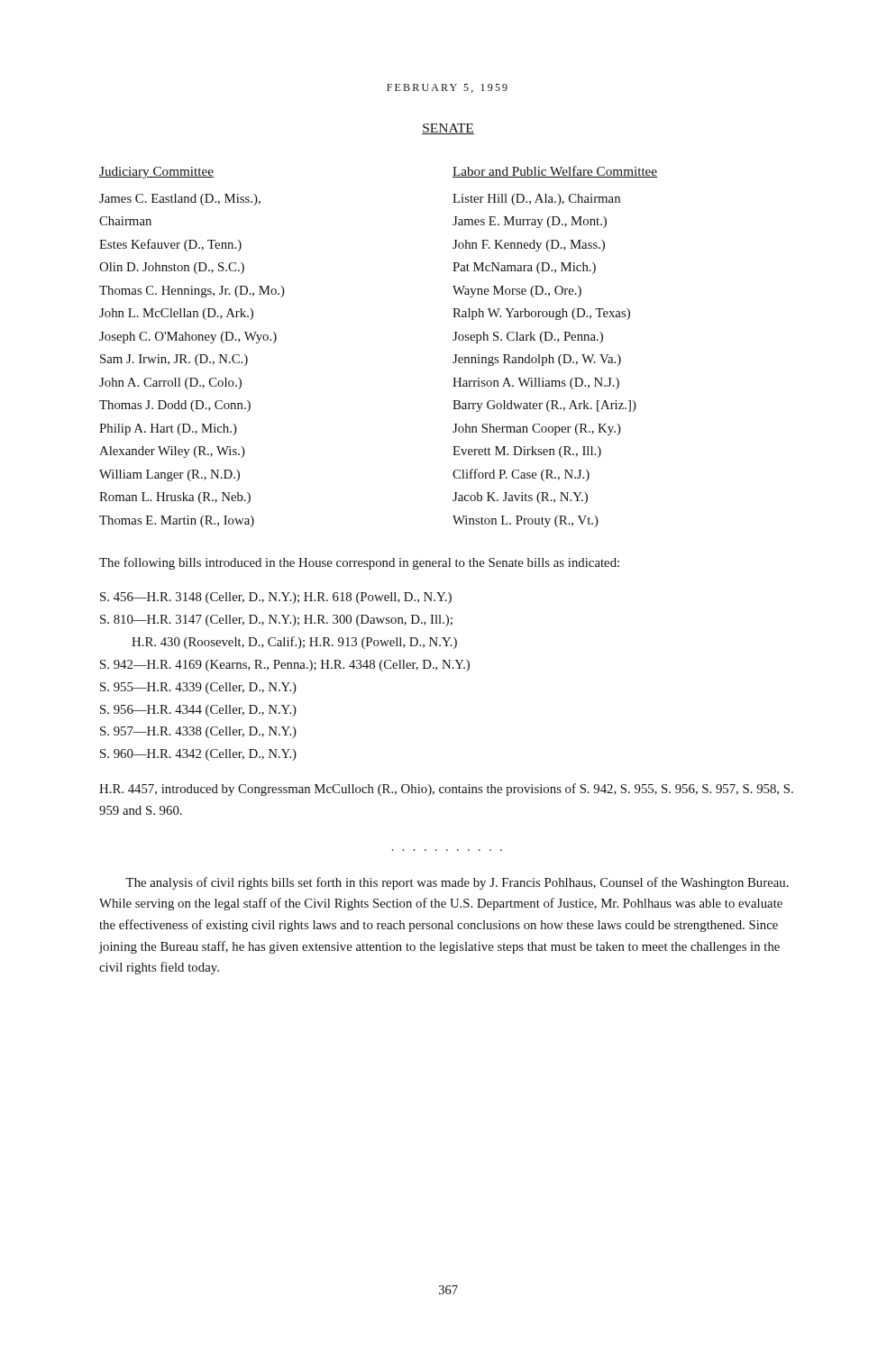Image resolution: width=896 pixels, height=1352 pixels.
Task: Click on the block starting "H.R. 430 (Roosevelt, D.,"
Action: point(295,642)
